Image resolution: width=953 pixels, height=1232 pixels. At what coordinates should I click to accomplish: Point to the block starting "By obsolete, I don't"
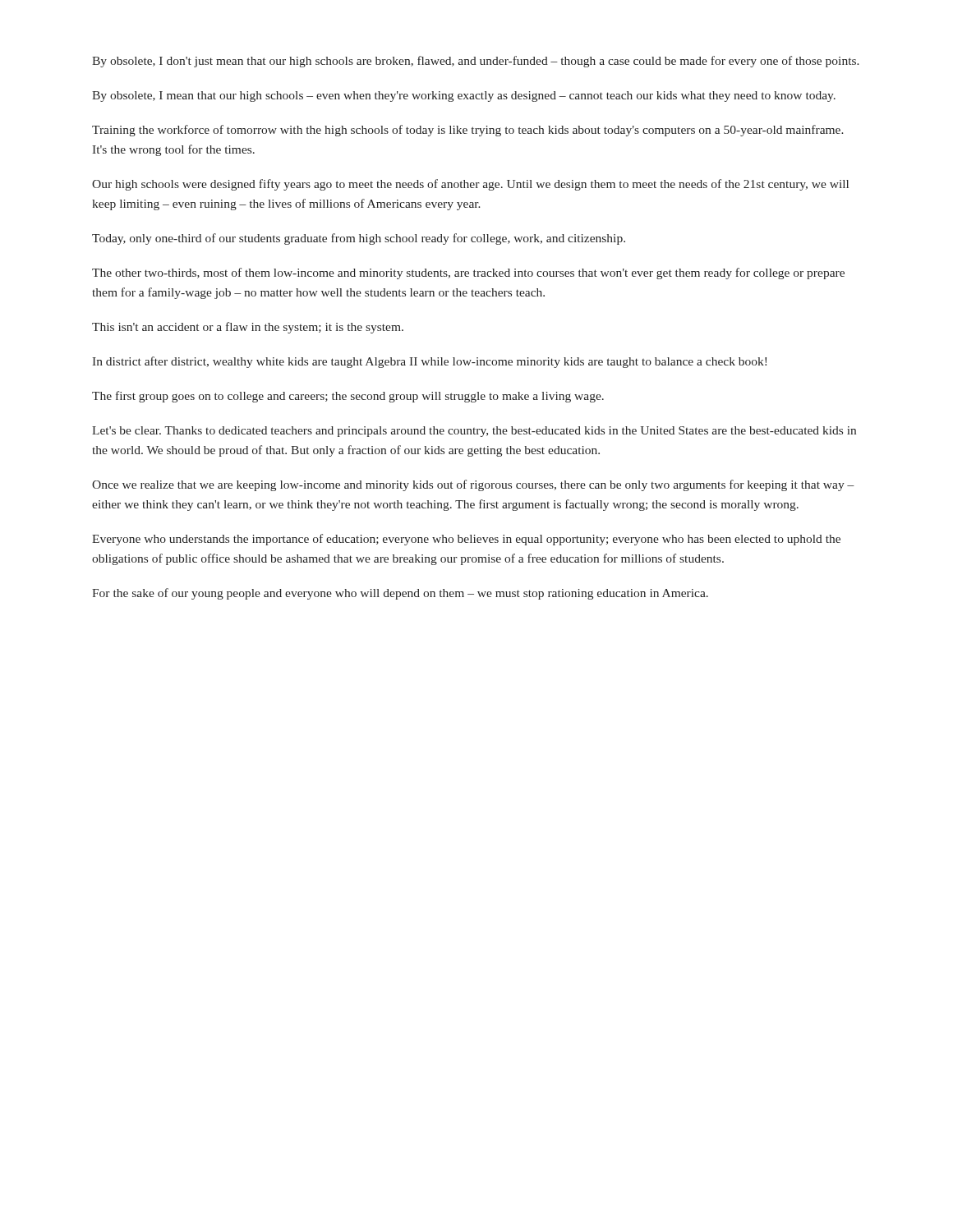[x=476, y=60]
